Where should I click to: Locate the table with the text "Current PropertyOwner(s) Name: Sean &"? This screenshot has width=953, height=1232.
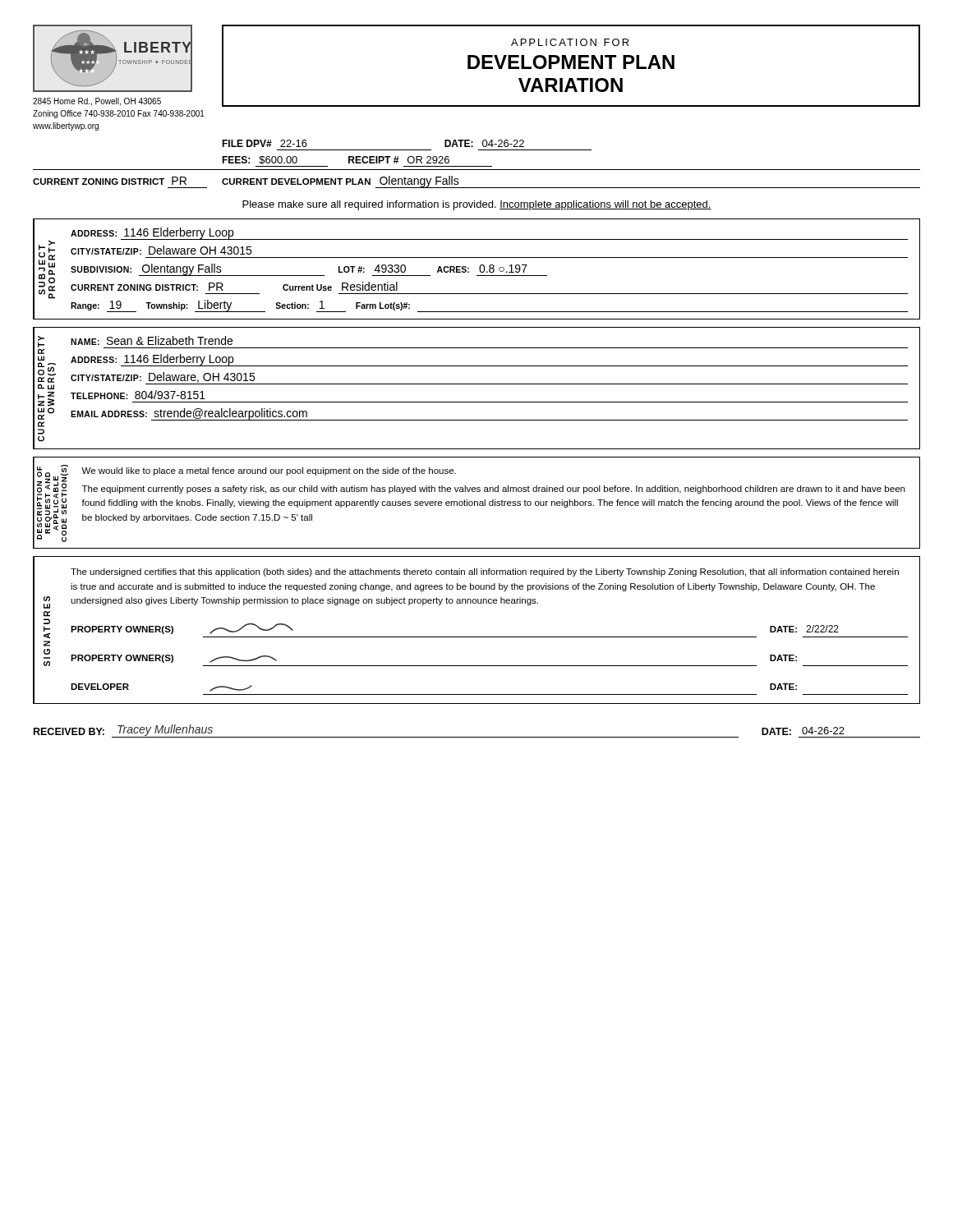click(x=476, y=388)
